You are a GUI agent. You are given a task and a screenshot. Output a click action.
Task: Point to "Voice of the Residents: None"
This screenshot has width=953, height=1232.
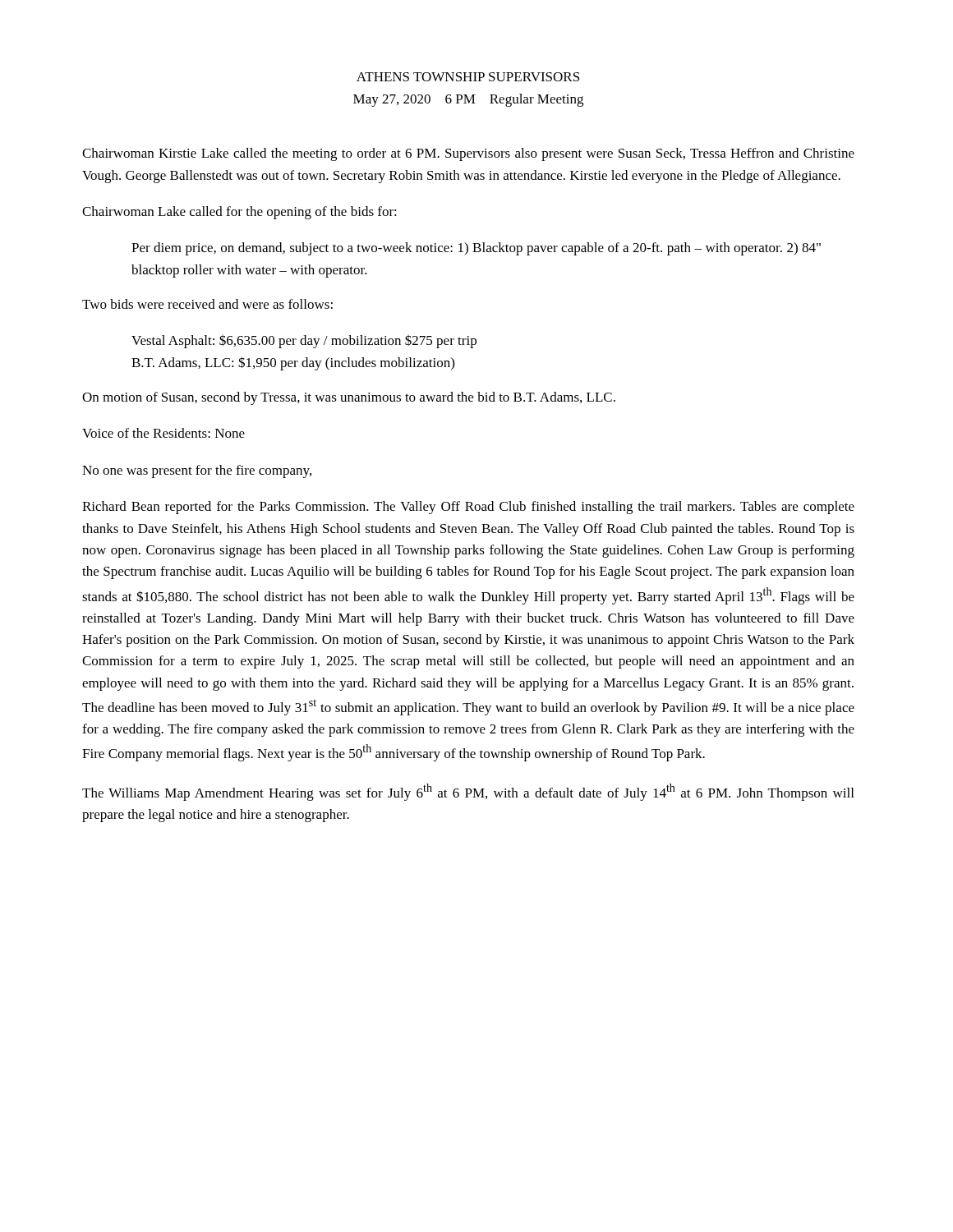click(163, 434)
